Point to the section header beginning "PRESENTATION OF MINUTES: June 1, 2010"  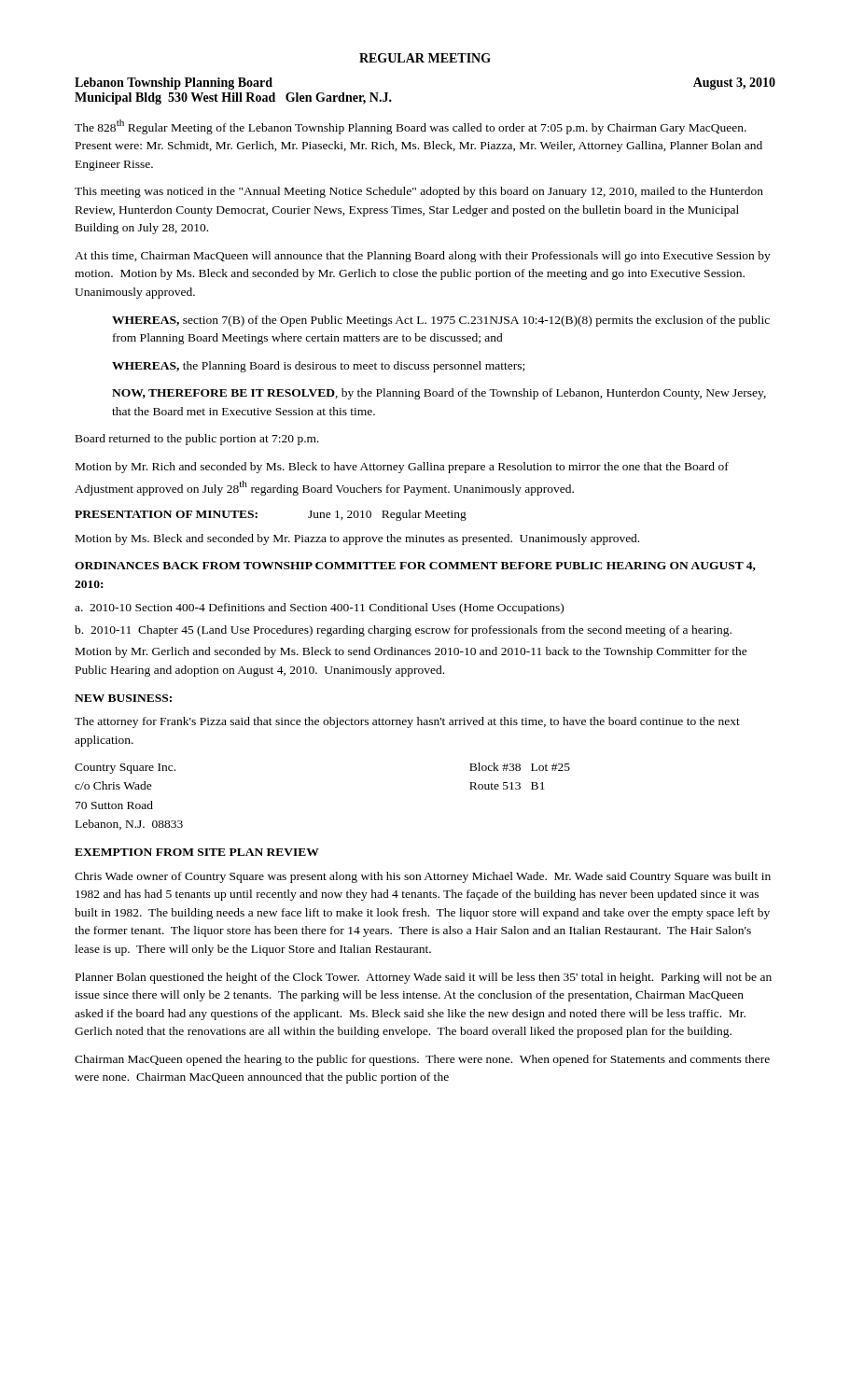(x=167, y=515)
